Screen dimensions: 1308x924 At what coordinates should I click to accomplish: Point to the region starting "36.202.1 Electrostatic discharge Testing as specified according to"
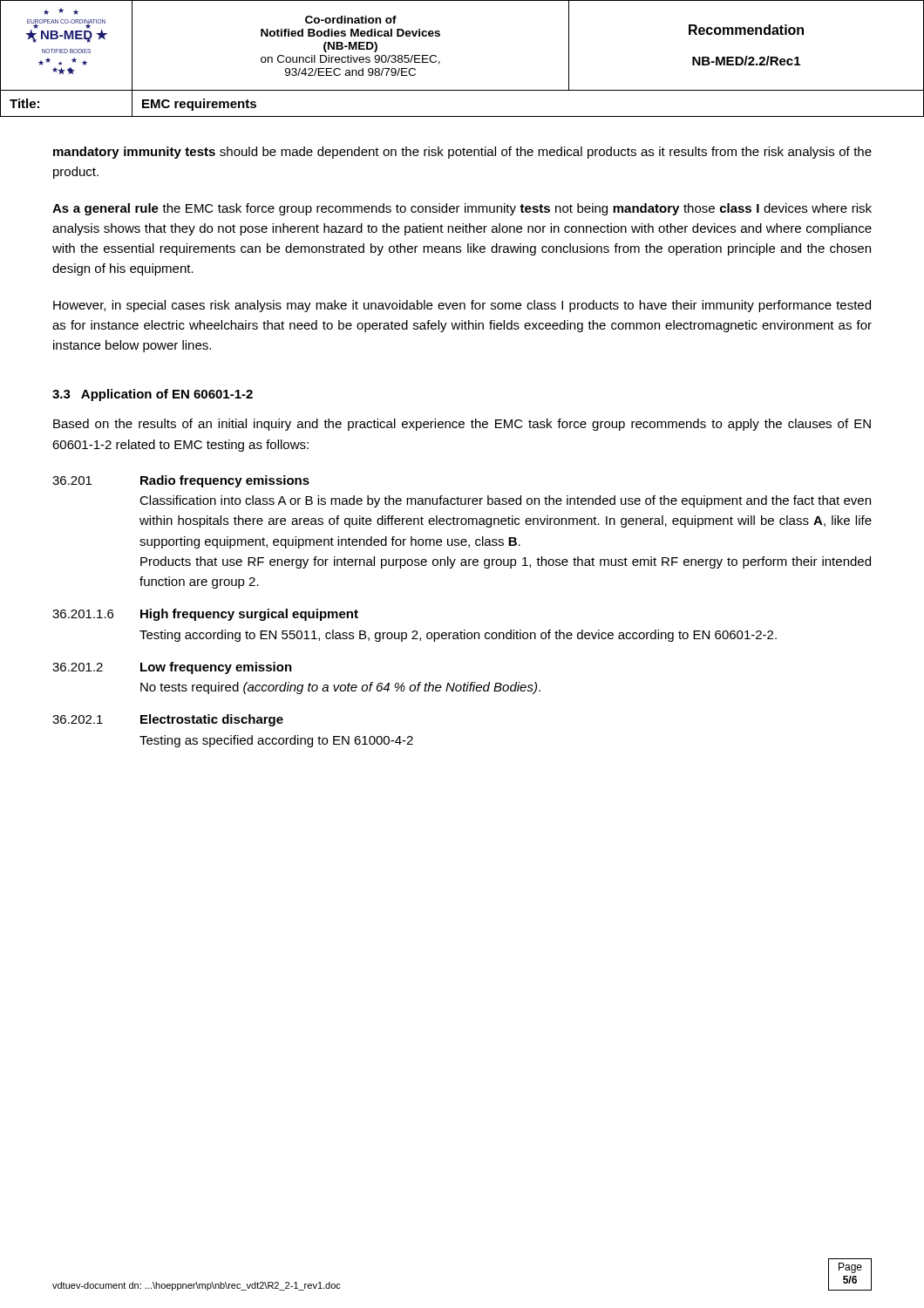pyautogui.click(x=168, y=720)
